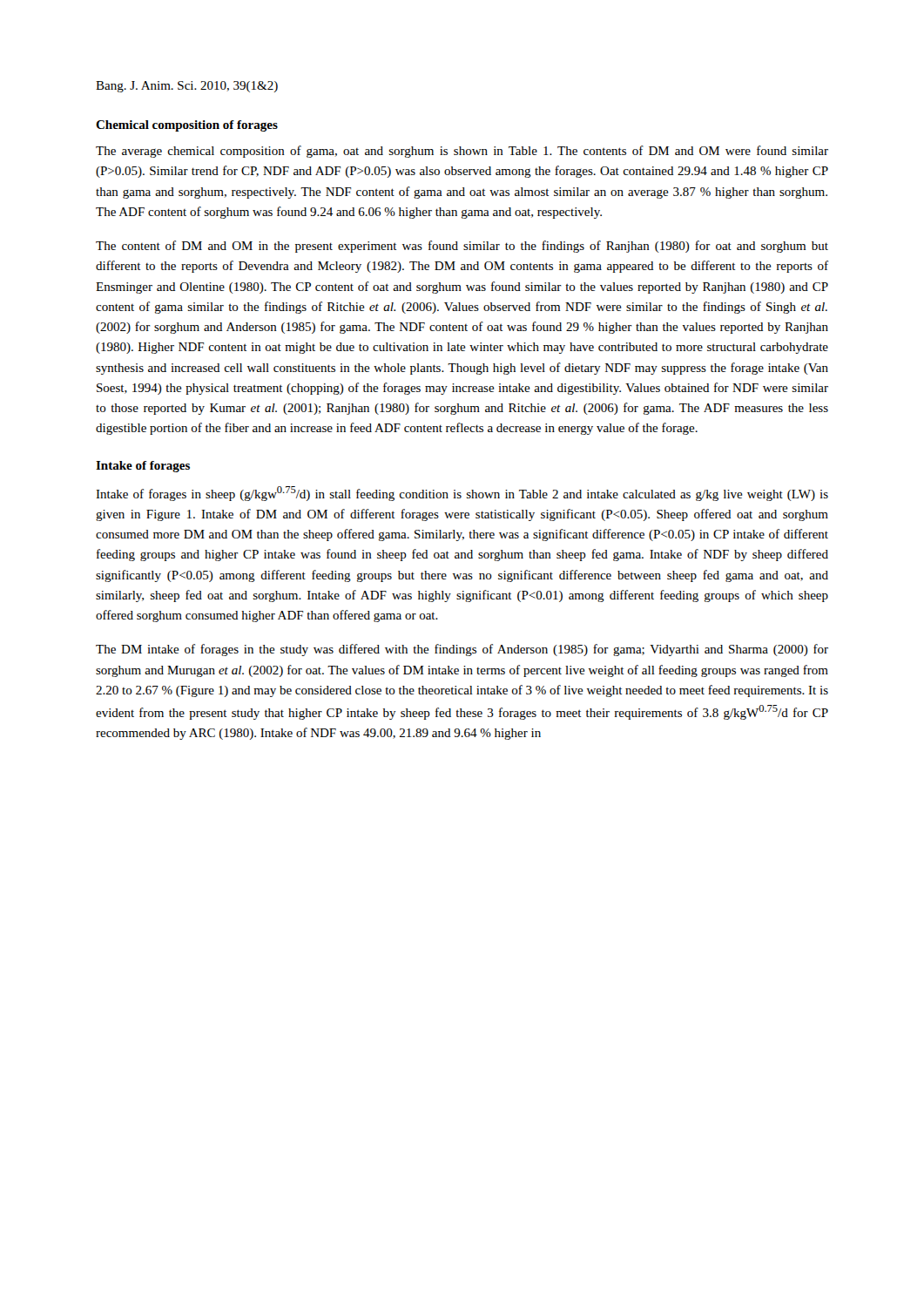This screenshot has width=924, height=1307.
Task: Click on the text starting "The DM intake of"
Action: (x=462, y=691)
